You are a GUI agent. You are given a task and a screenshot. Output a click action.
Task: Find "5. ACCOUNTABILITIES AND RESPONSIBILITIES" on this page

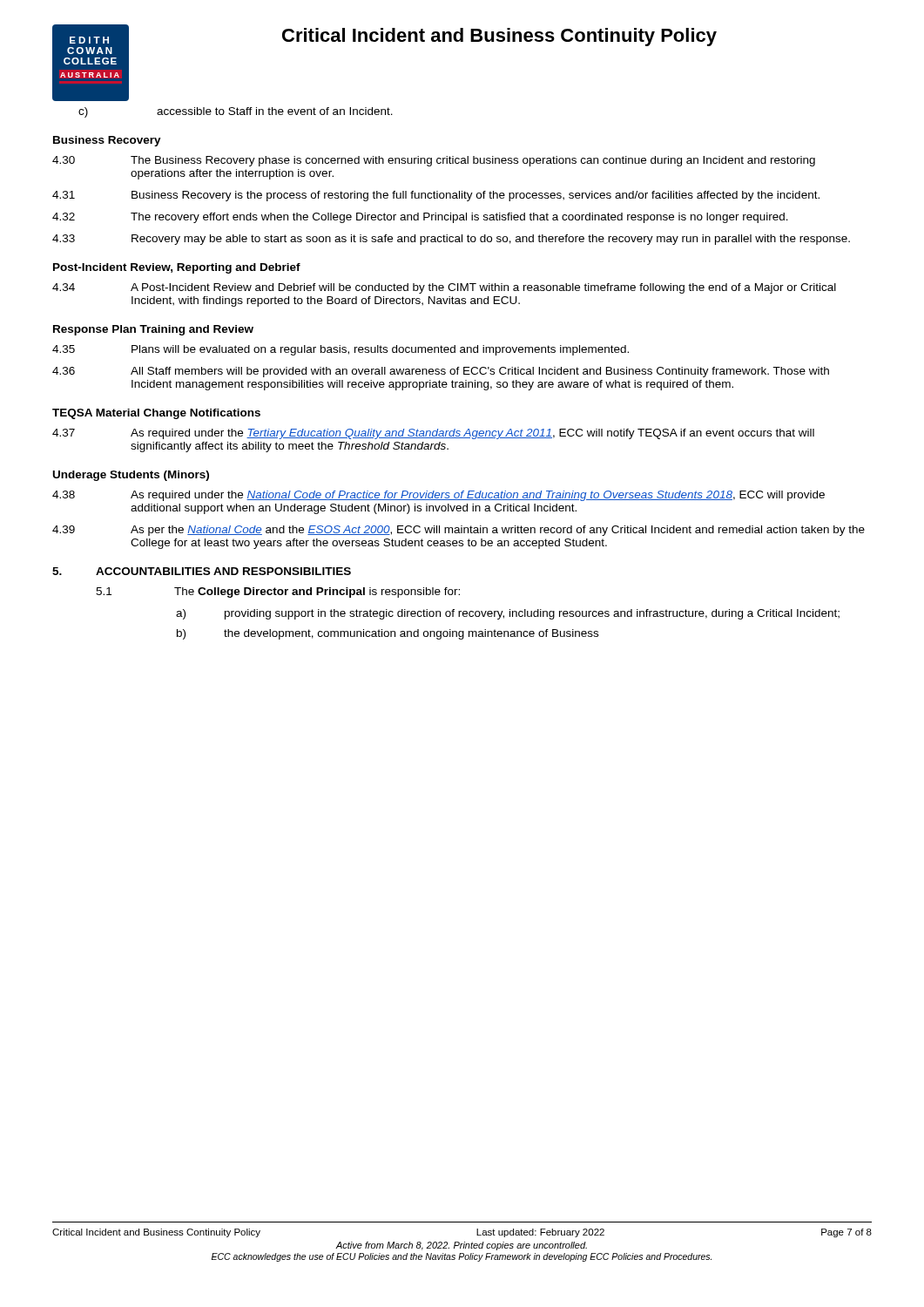point(202,571)
